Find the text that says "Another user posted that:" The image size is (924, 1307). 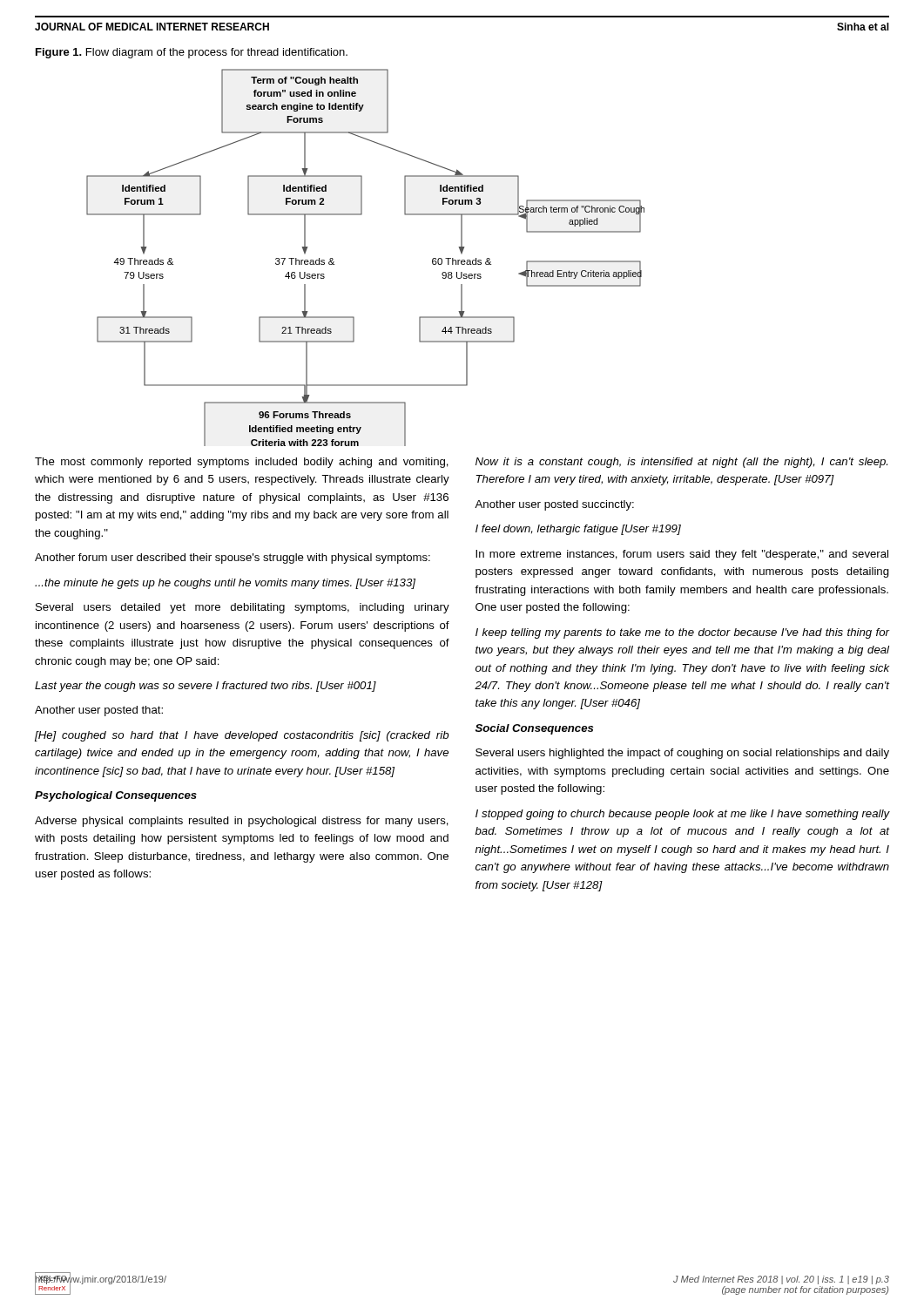tap(99, 711)
